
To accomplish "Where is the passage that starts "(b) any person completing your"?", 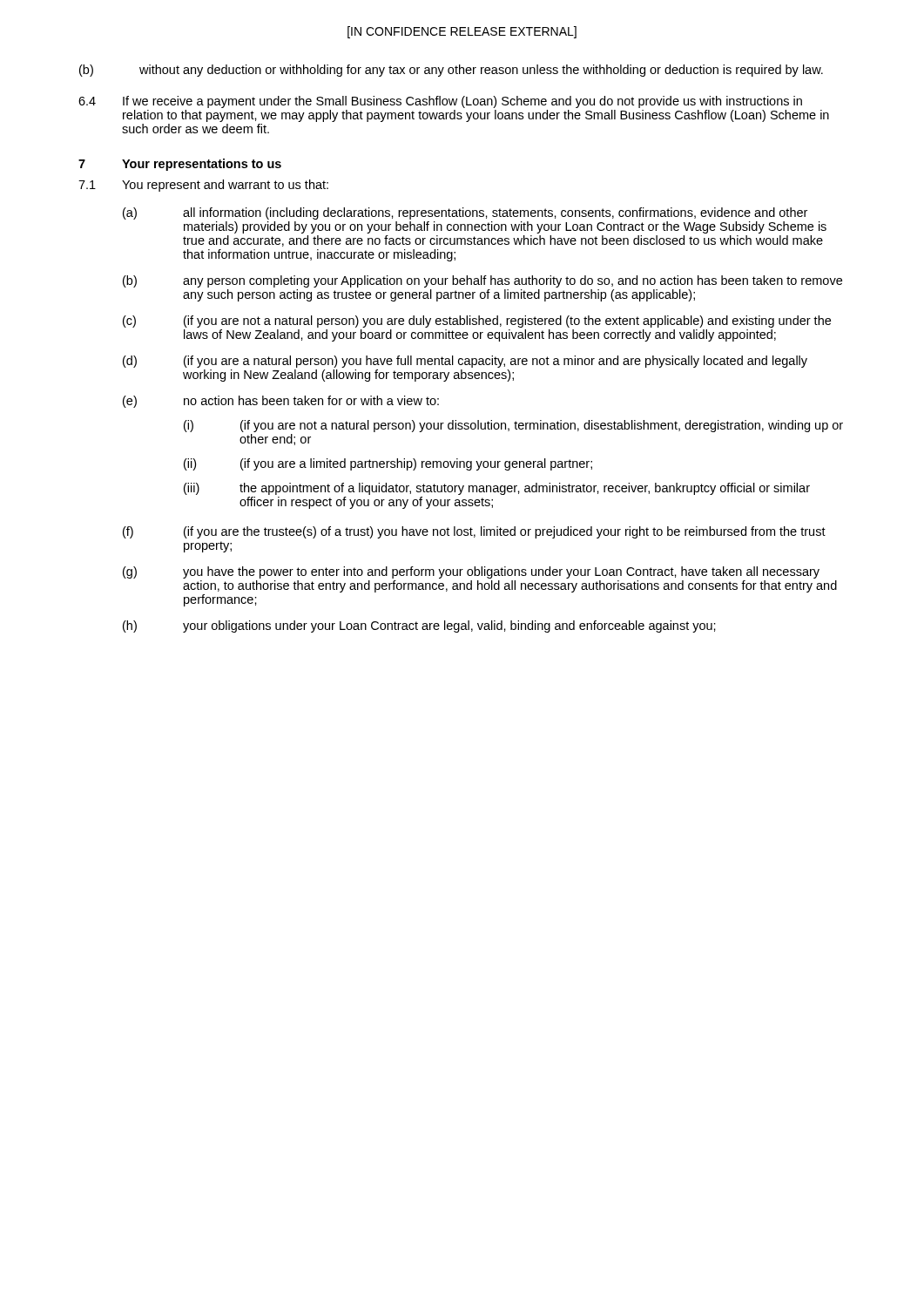I will 484,288.
